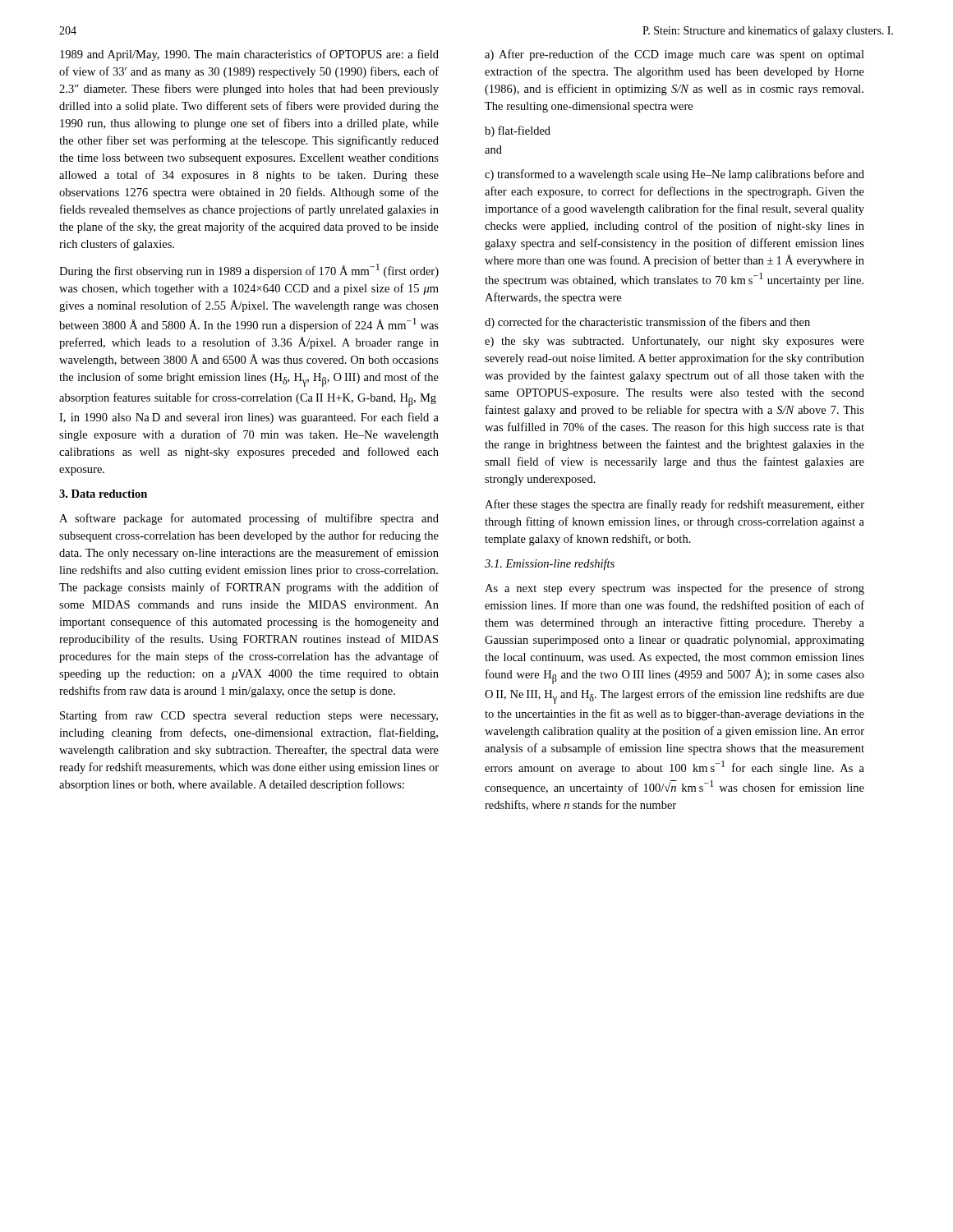Viewport: 953px width, 1232px height.
Task: Locate the block starting "During the first observing run in 1989 a"
Action: [x=249, y=369]
